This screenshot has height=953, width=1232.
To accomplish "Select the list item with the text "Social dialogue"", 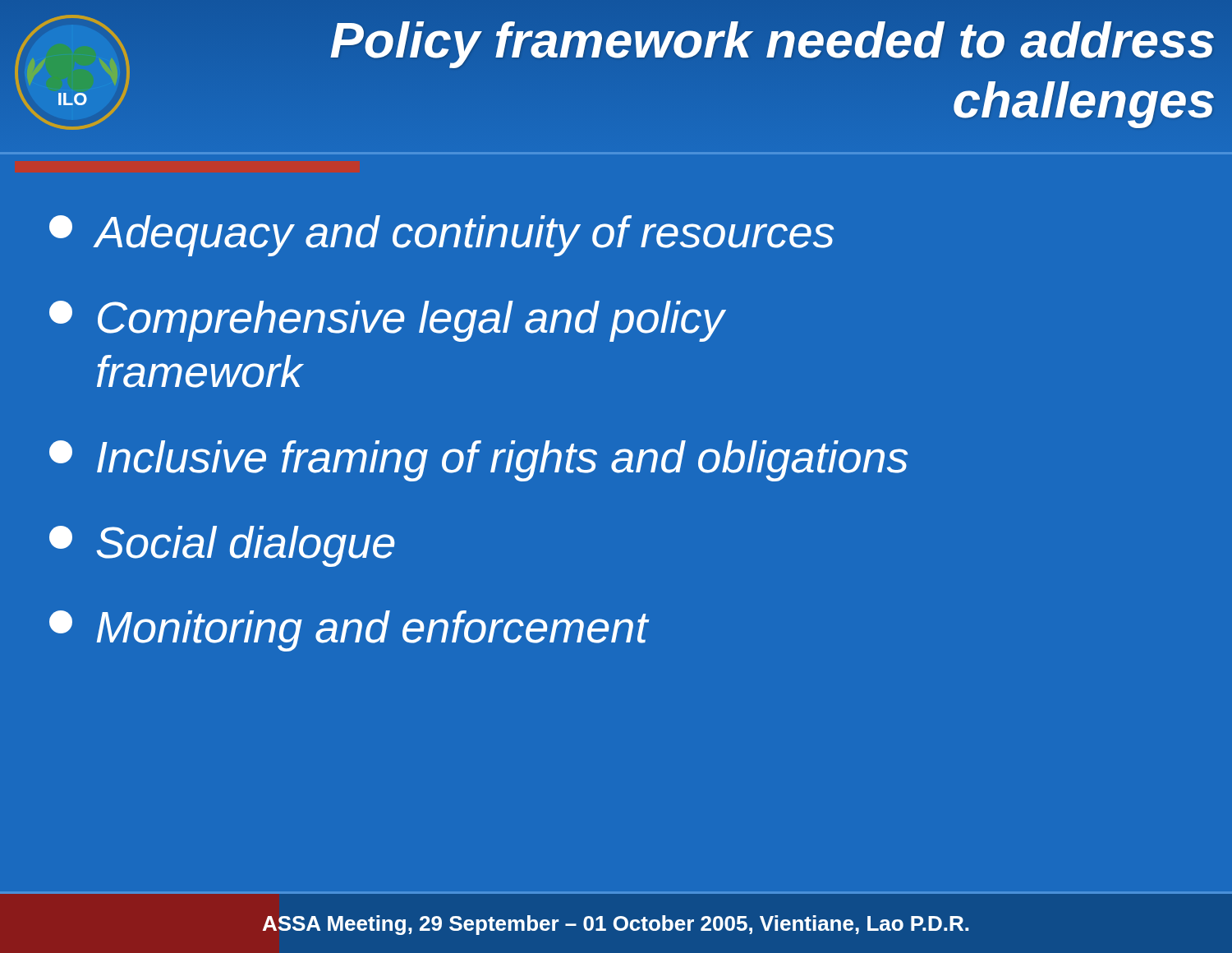I will [x=223, y=543].
